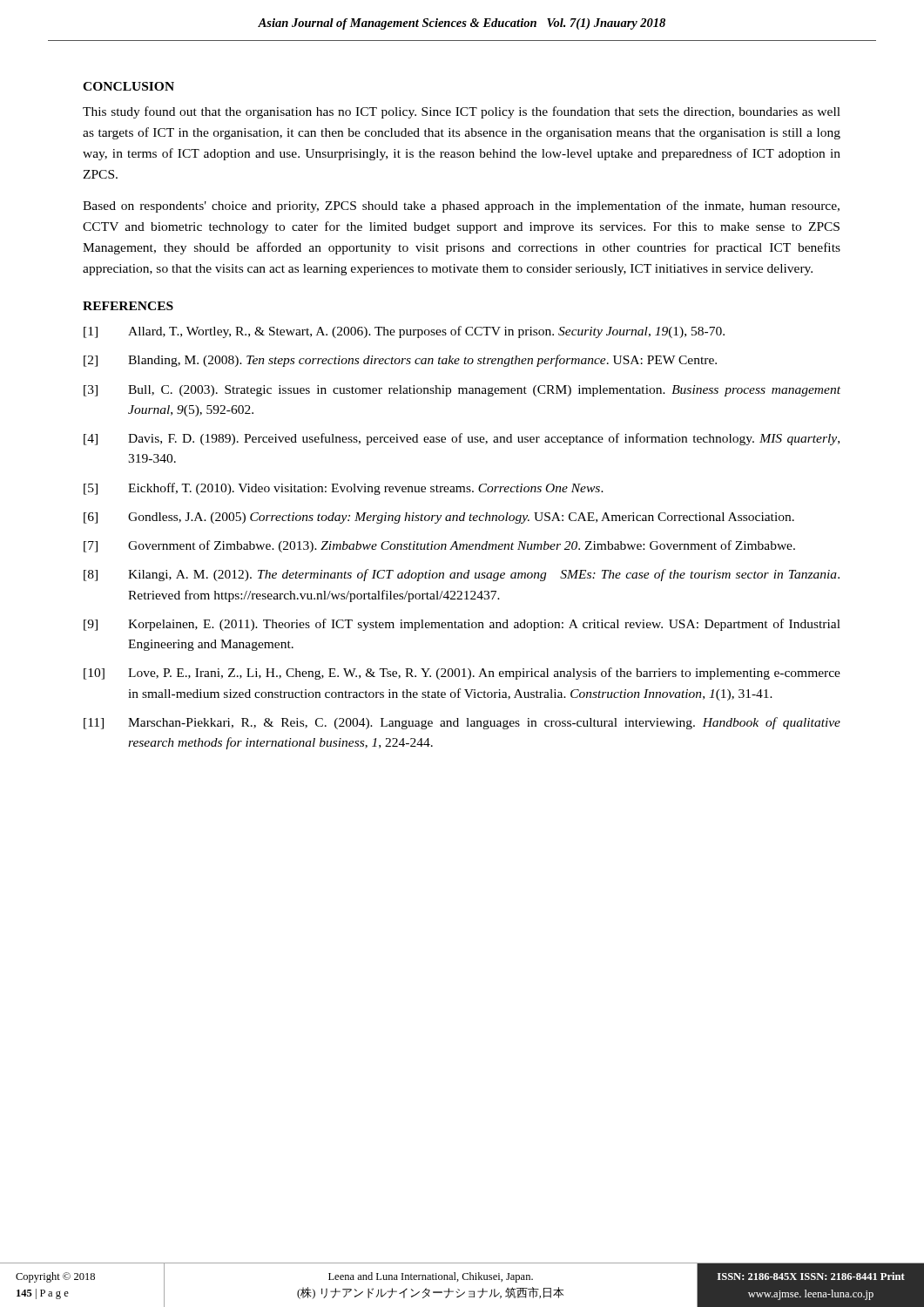Select the text block containing "Based on respondents' choice and priority,"
The image size is (924, 1307).
click(462, 237)
